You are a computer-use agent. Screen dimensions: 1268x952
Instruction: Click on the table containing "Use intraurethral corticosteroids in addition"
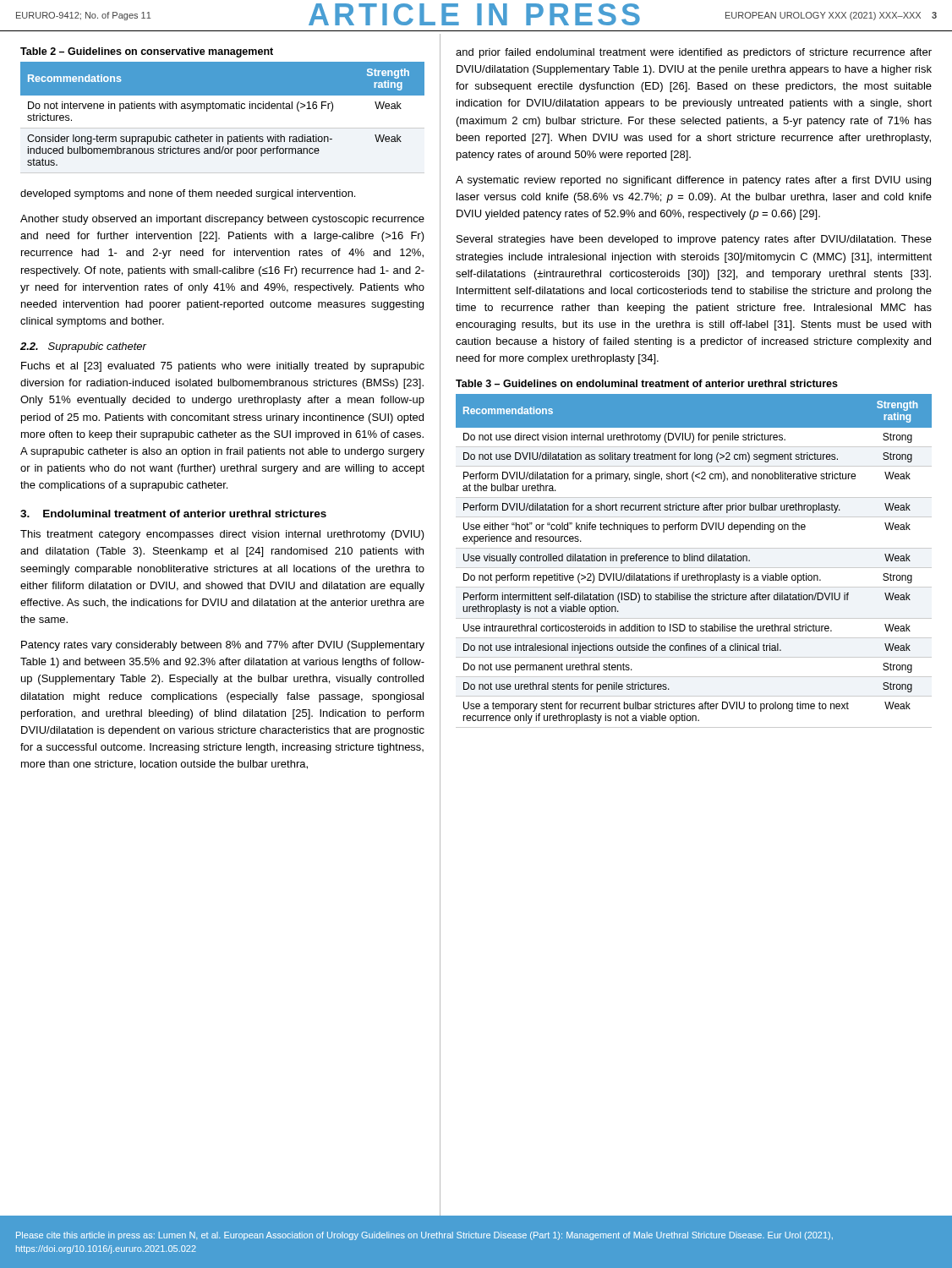(x=694, y=561)
